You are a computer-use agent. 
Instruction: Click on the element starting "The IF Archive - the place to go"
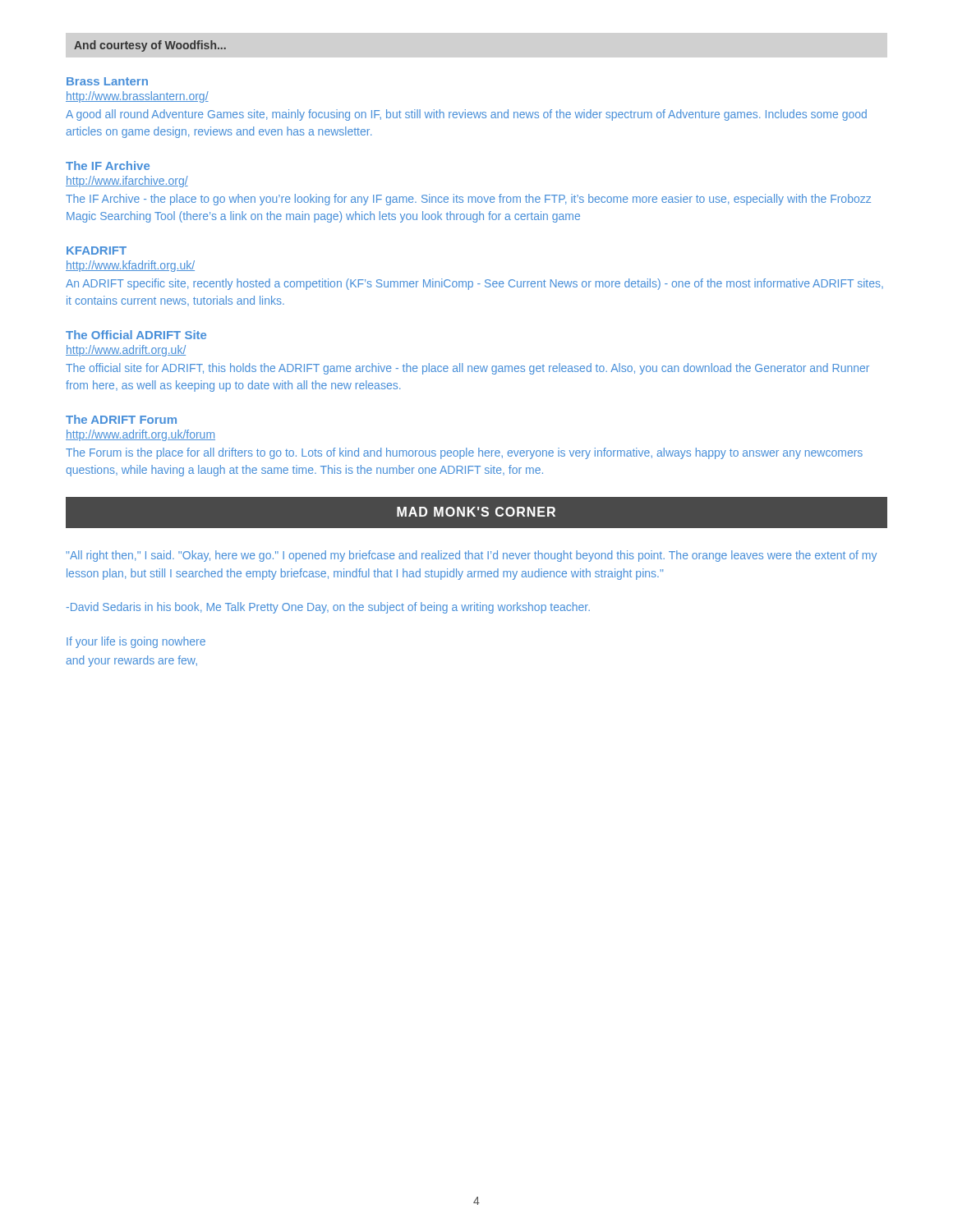[x=469, y=207]
